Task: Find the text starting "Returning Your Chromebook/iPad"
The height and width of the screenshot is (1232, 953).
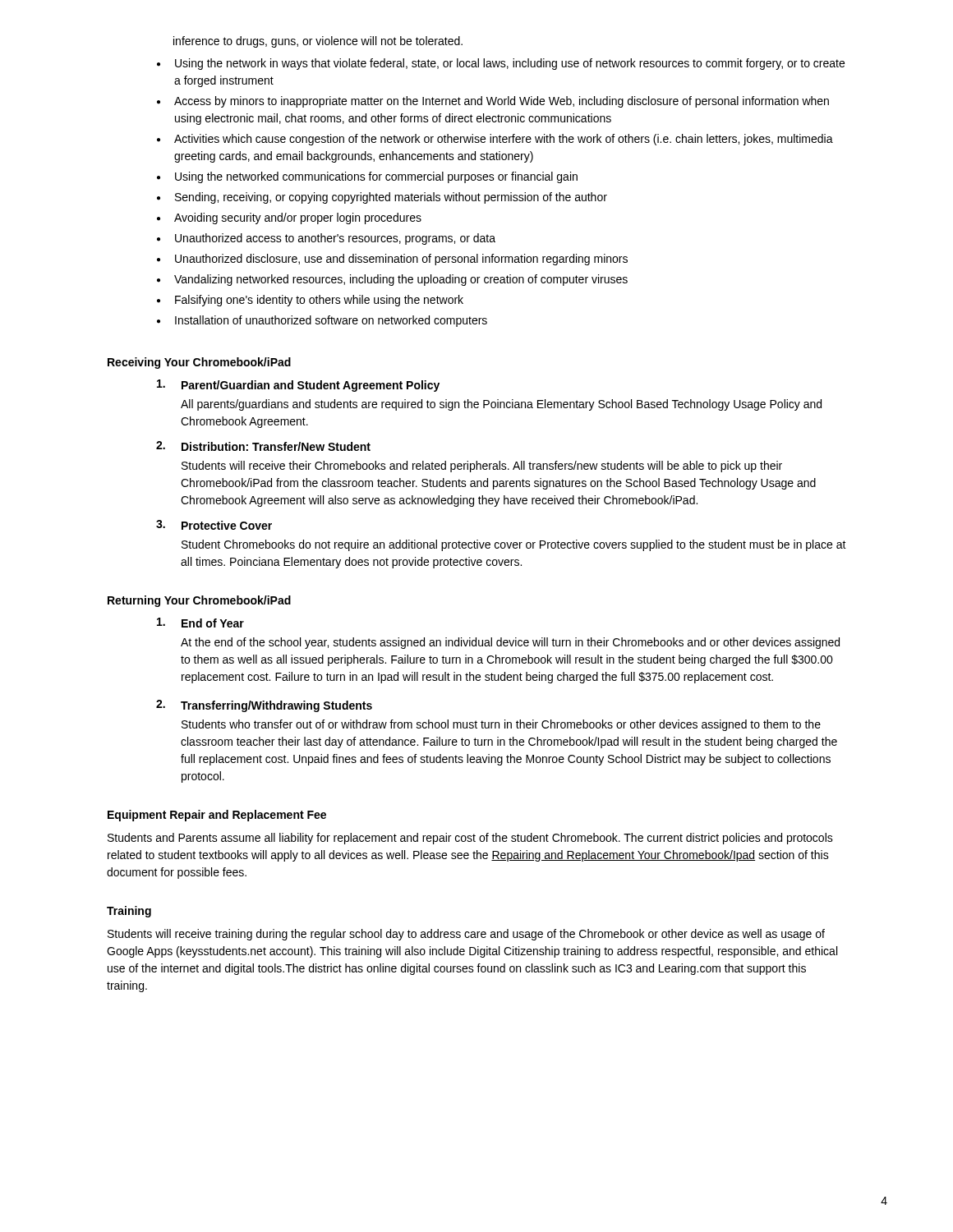Action: [x=199, y=600]
